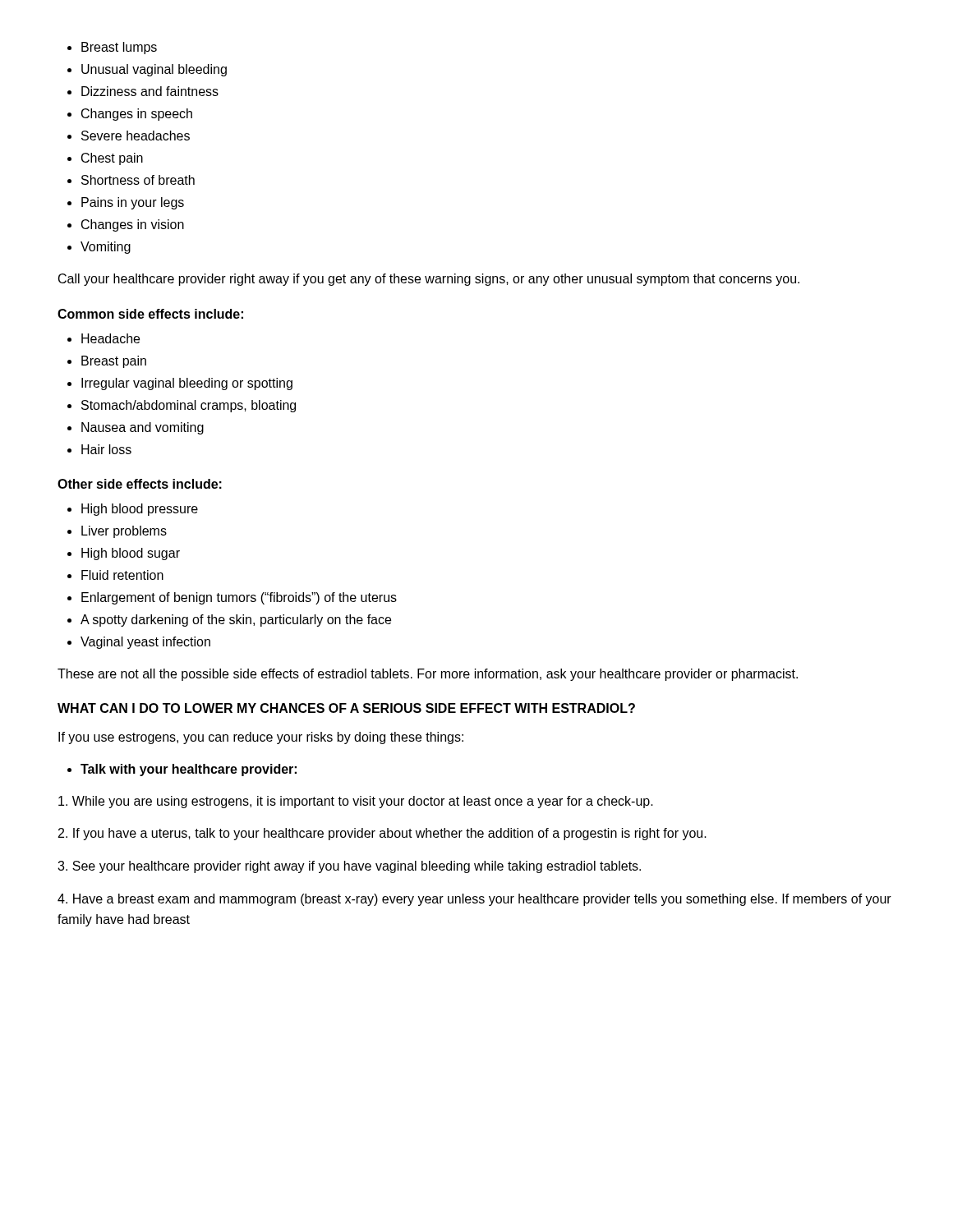The image size is (953, 1232).
Task: Where is the passage that starts "Have a breast"?
Action: pos(476,909)
